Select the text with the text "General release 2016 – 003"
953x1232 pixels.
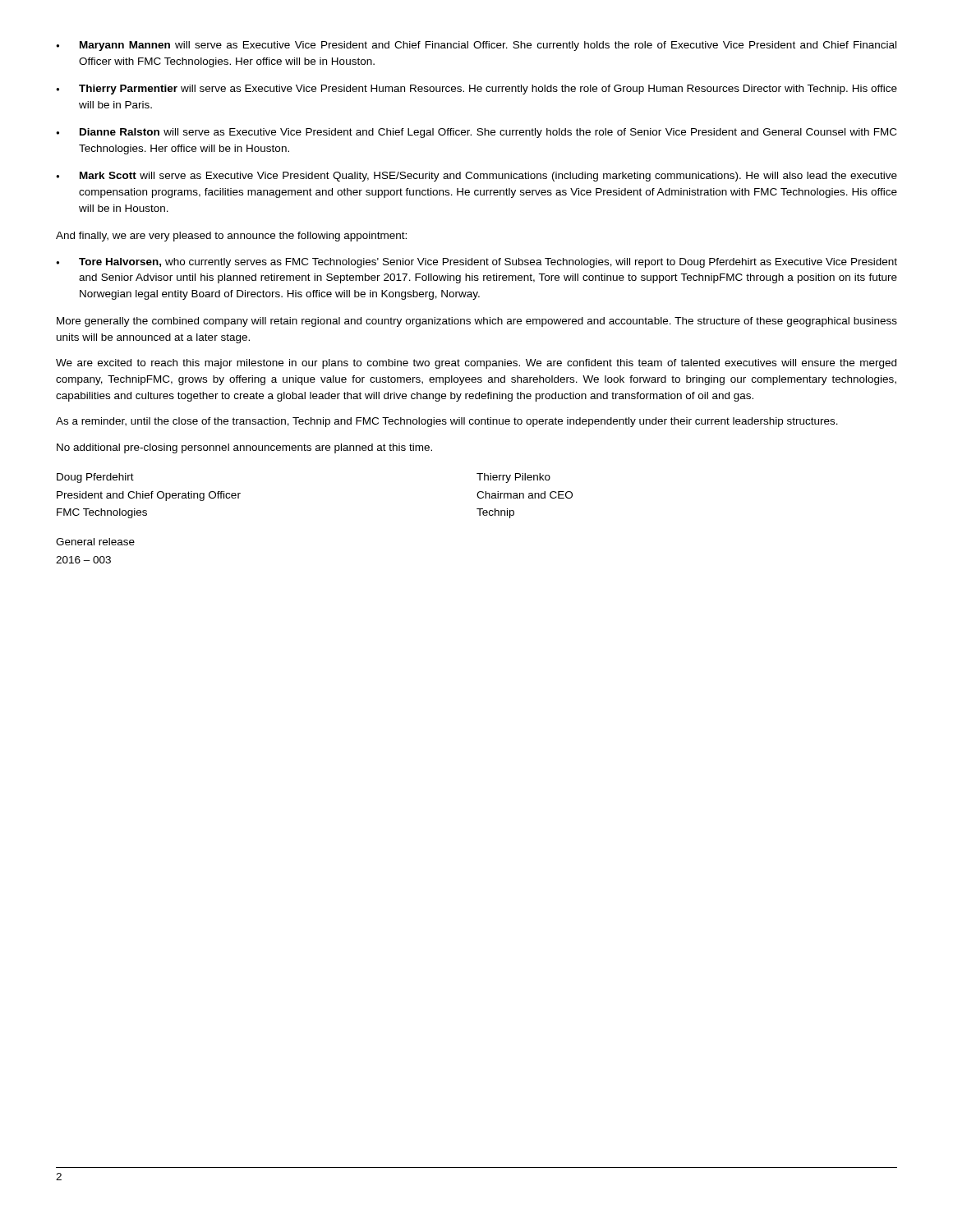pos(95,551)
